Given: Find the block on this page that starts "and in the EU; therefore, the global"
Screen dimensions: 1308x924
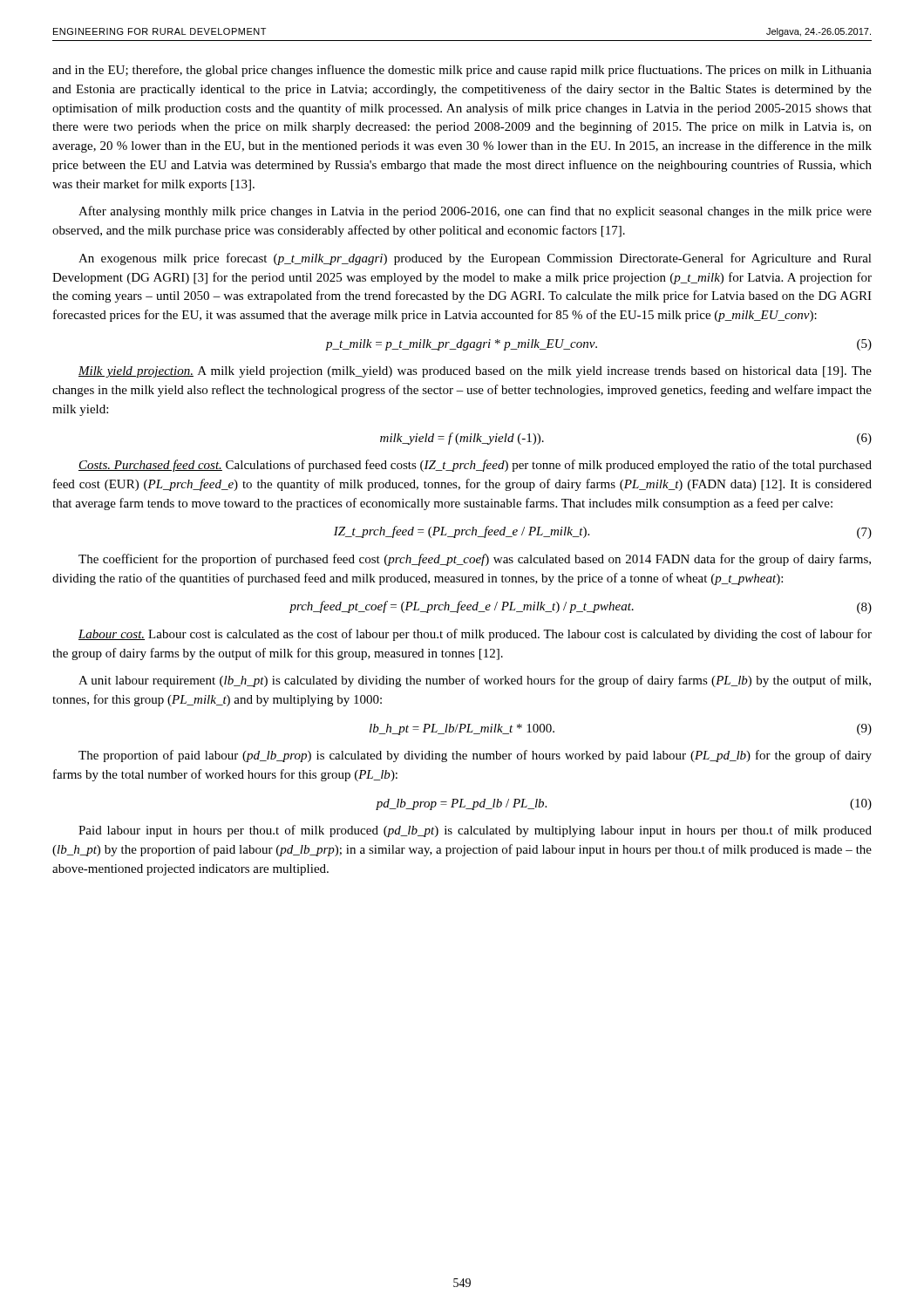Looking at the screenshot, I should click(x=462, y=127).
